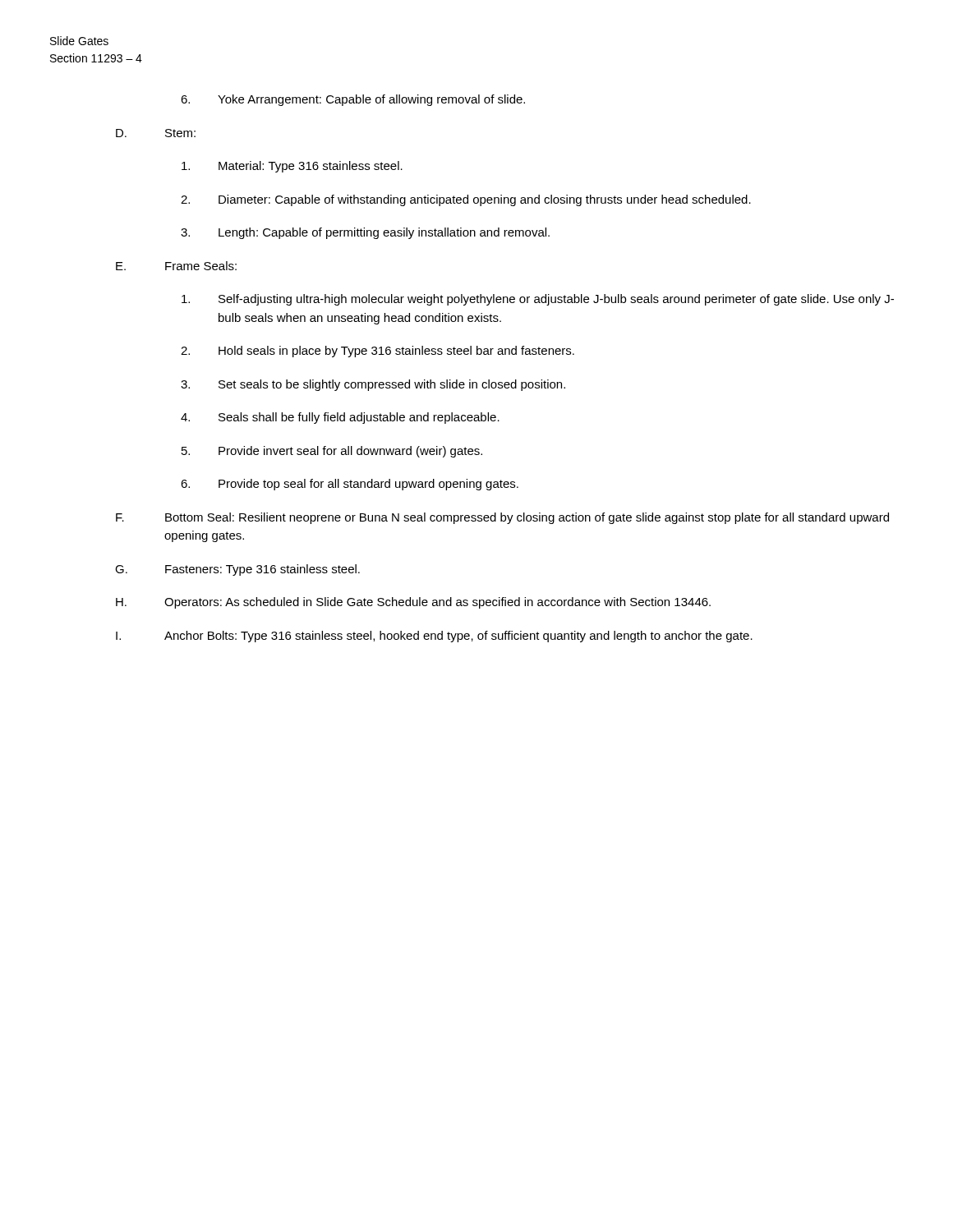The height and width of the screenshot is (1232, 953).
Task: Point to the text block starting "2. Diameter: Capable of withstanding anticipated"
Action: (x=542, y=199)
